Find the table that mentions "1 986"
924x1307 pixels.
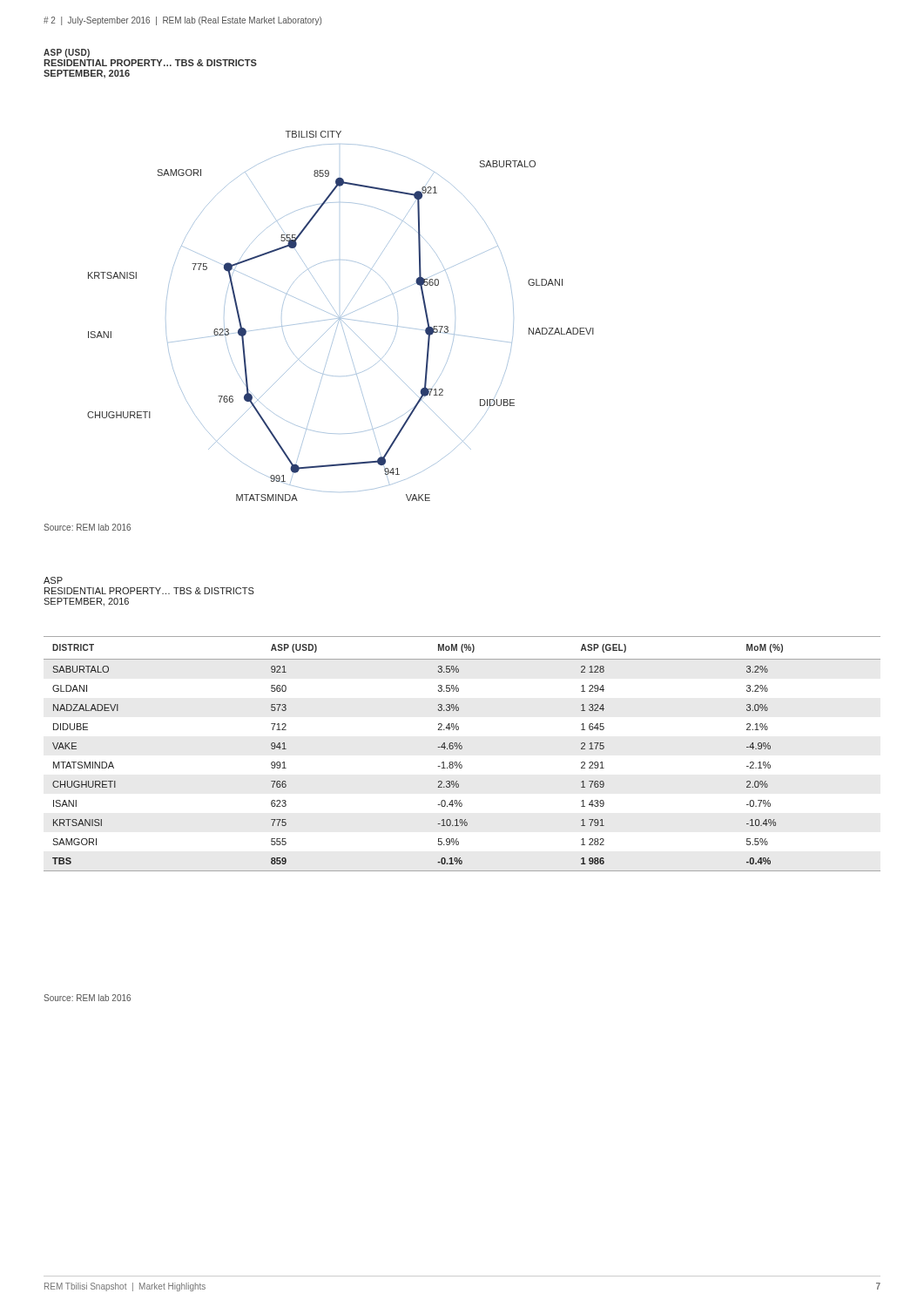pyautogui.click(x=462, y=754)
